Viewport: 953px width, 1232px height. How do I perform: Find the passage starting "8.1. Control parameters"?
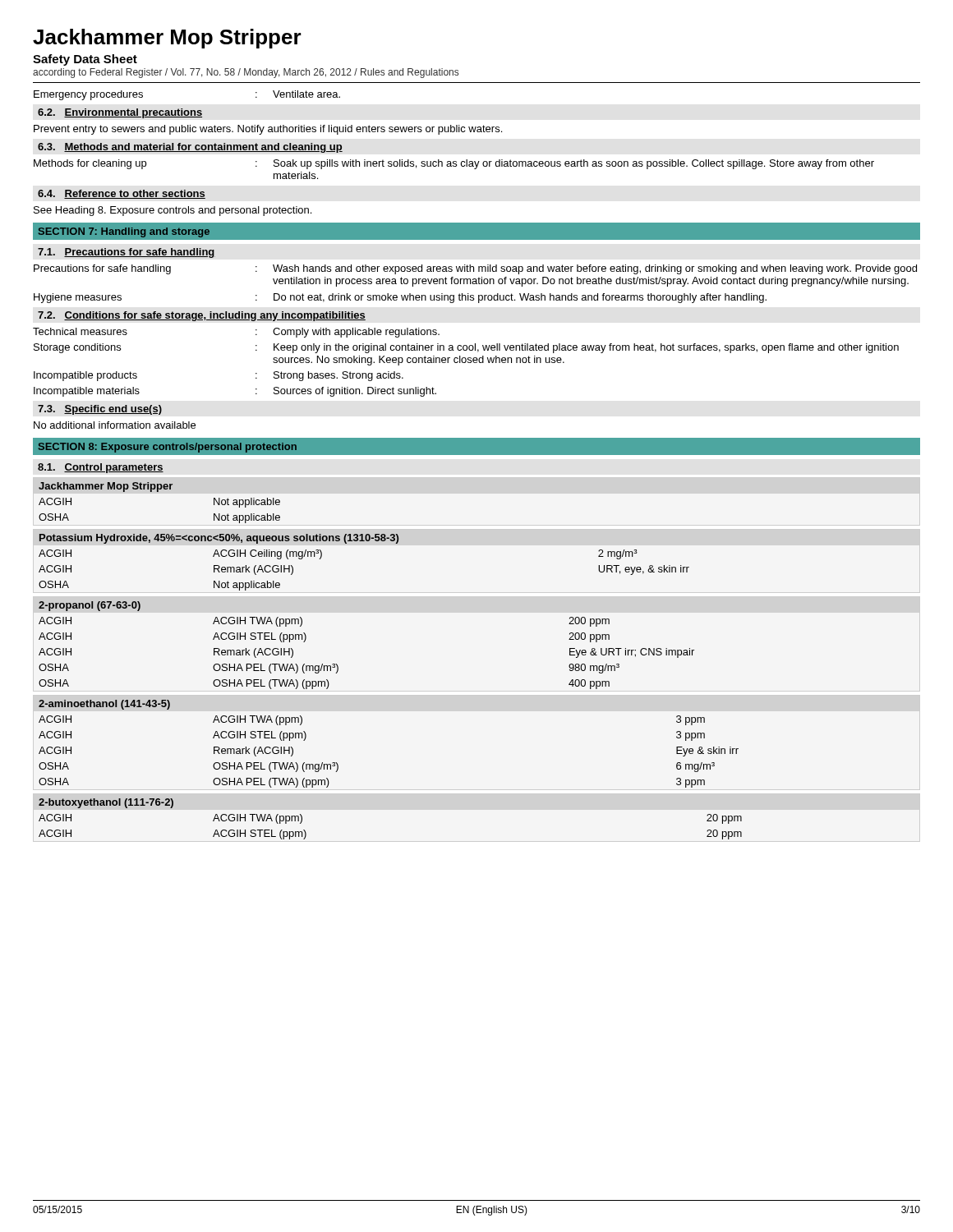coord(101,468)
